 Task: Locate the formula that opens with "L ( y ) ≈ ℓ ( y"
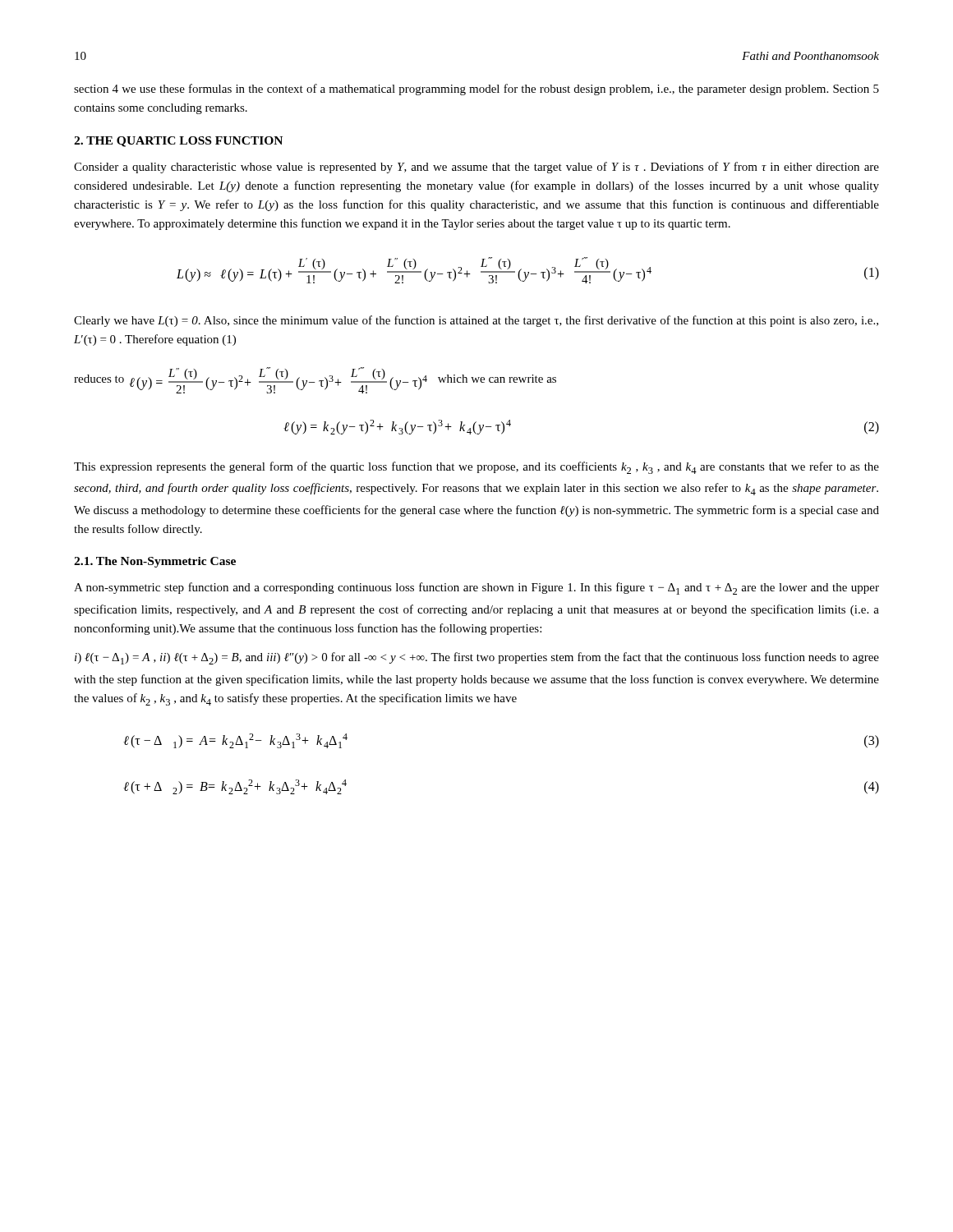point(476,272)
